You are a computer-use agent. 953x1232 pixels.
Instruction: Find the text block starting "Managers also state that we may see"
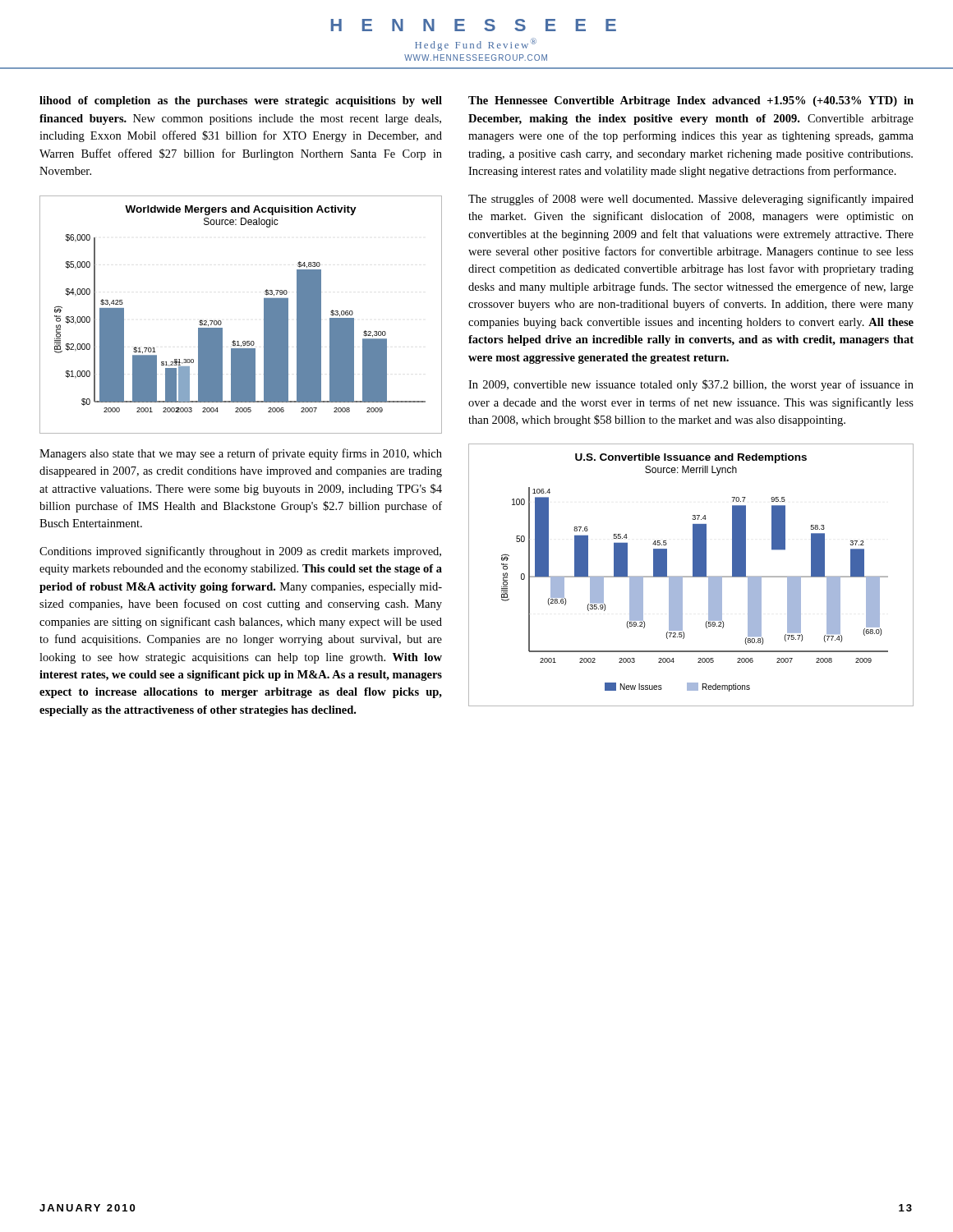click(x=241, y=488)
